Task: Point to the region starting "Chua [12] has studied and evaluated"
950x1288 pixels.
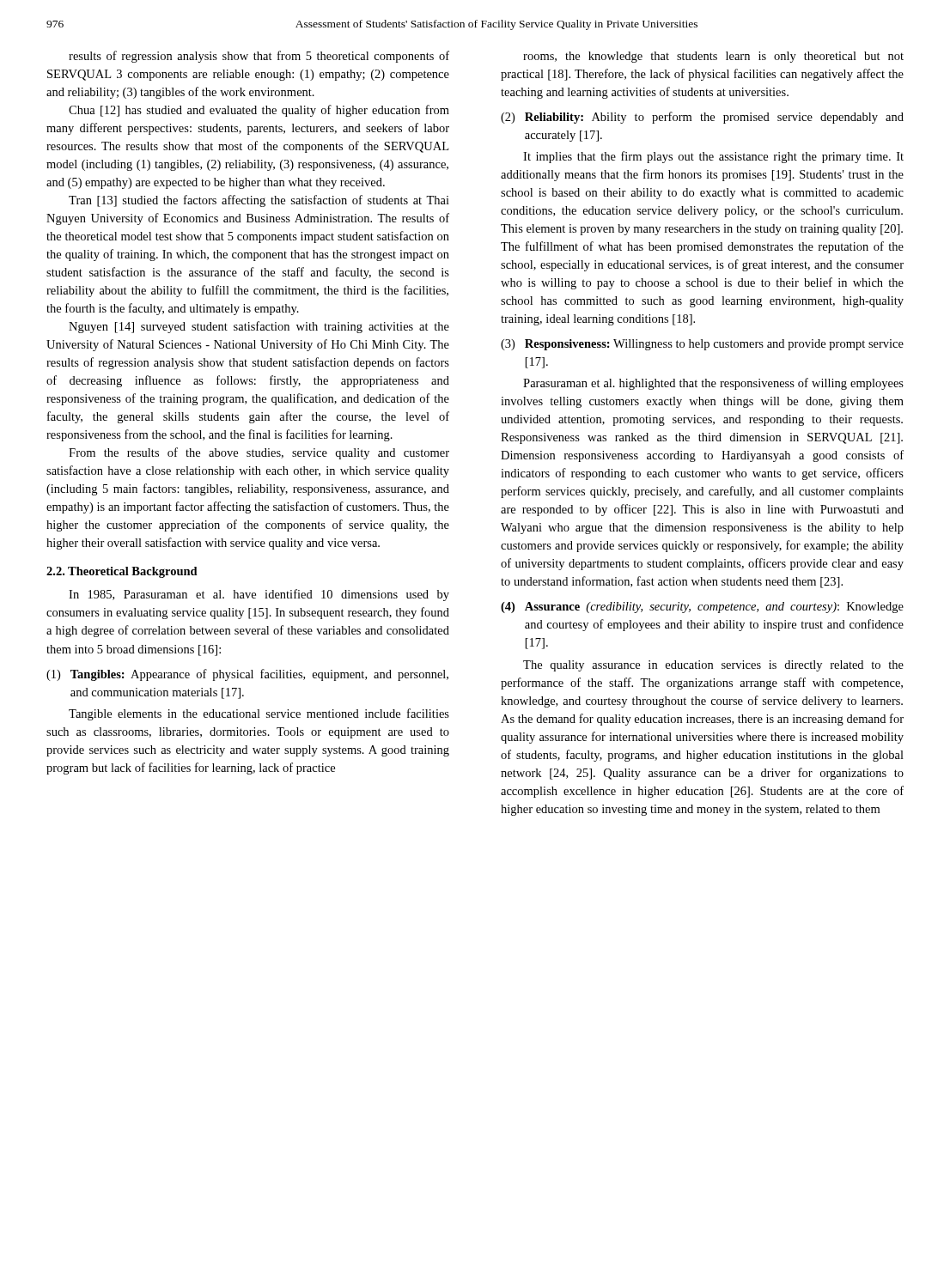Action: (248, 147)
